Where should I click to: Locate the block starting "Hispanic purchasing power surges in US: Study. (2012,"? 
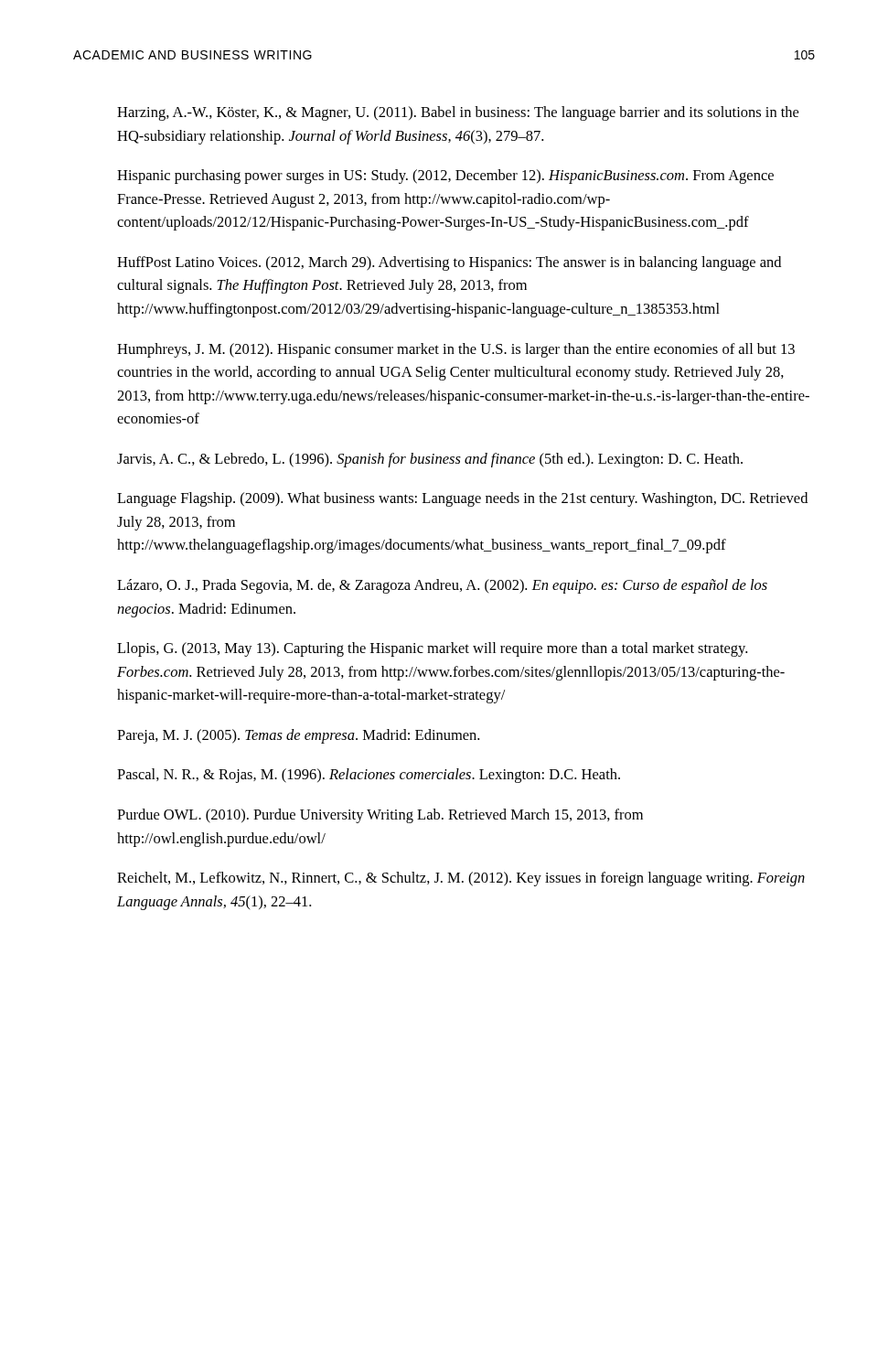tap(444, 199)
